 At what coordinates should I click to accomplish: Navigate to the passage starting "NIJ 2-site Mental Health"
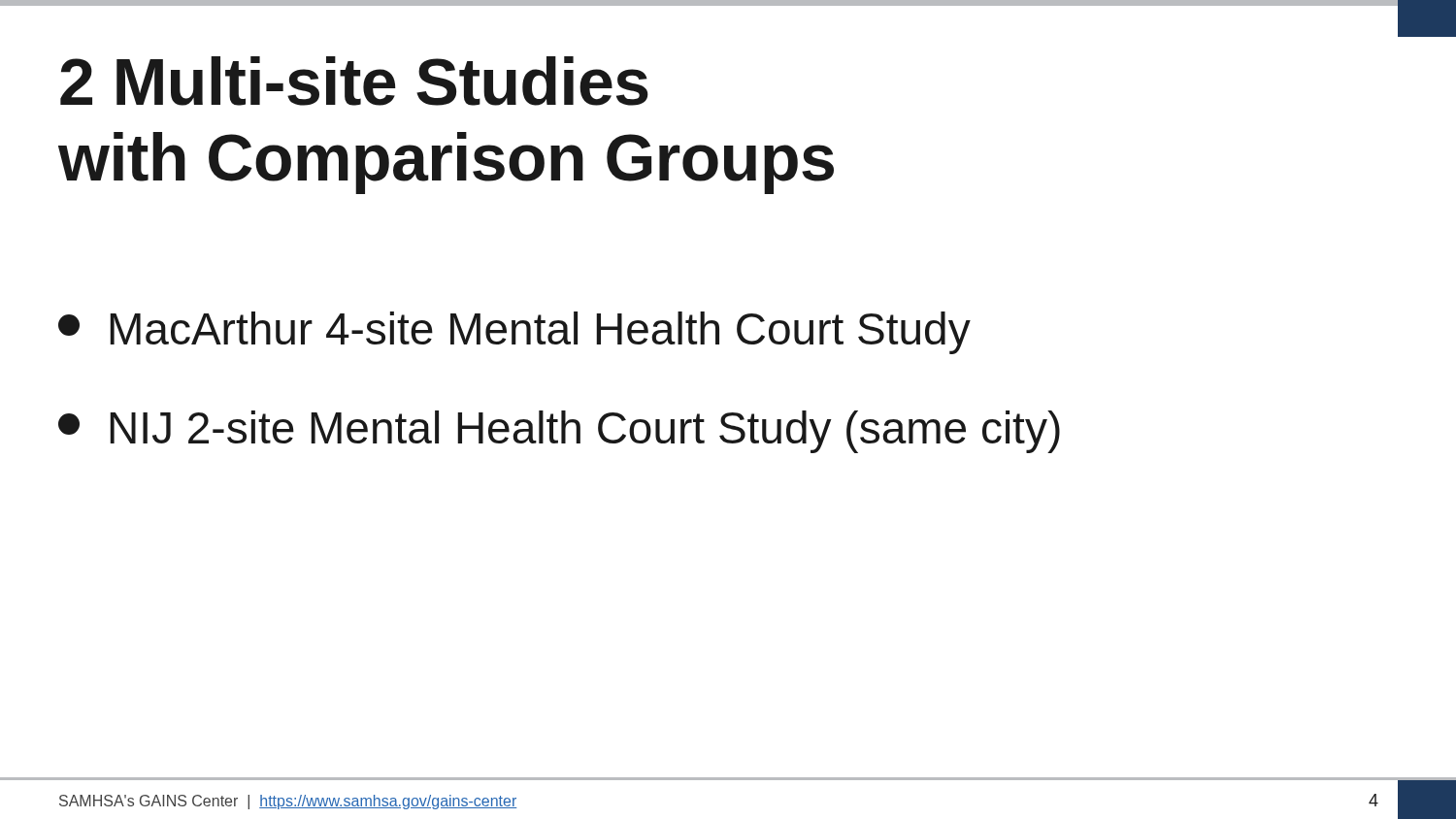click(x=560, y=429)
